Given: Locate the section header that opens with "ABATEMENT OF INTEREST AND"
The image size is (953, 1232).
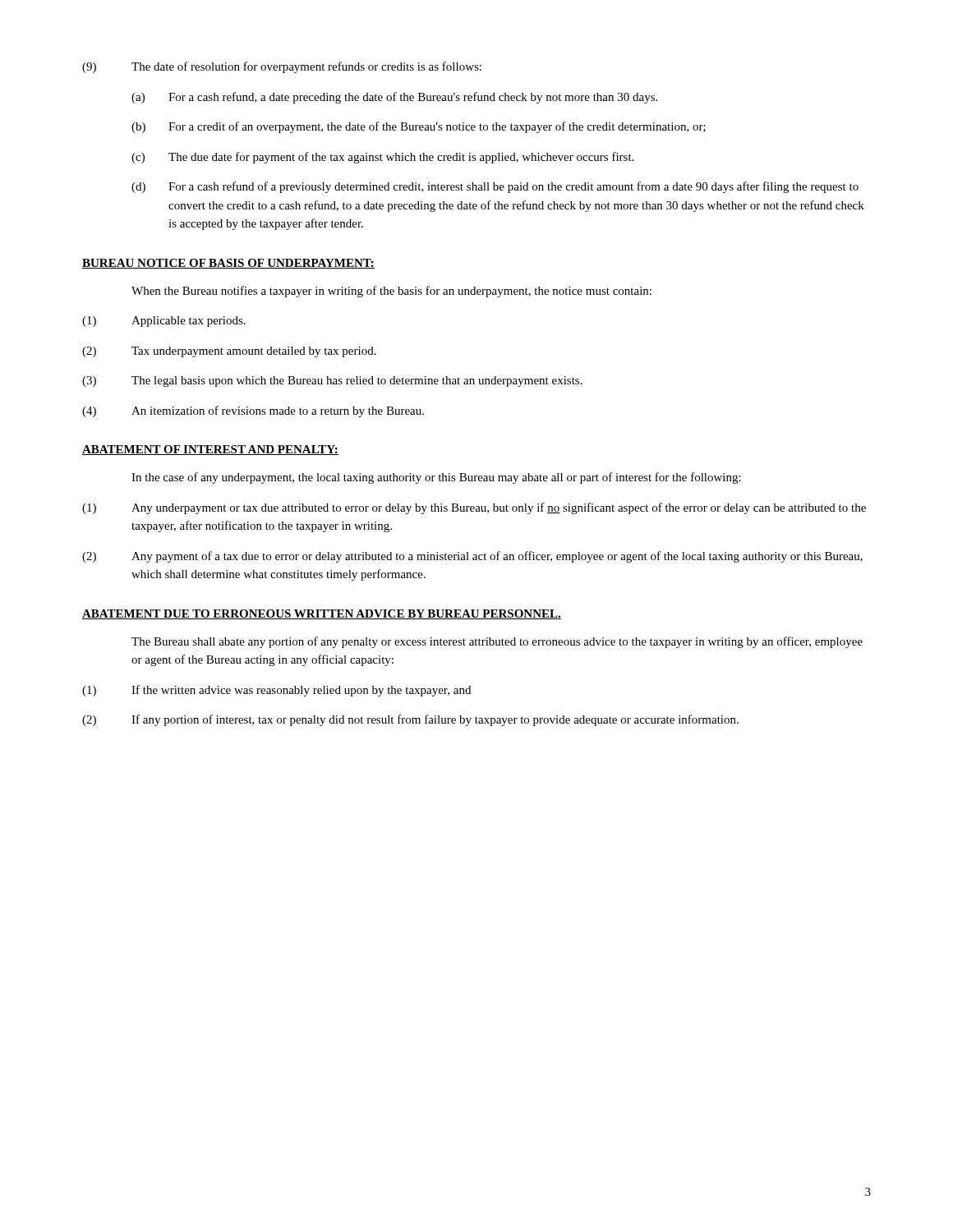Looking at the screenshot, I should (210, 449).
